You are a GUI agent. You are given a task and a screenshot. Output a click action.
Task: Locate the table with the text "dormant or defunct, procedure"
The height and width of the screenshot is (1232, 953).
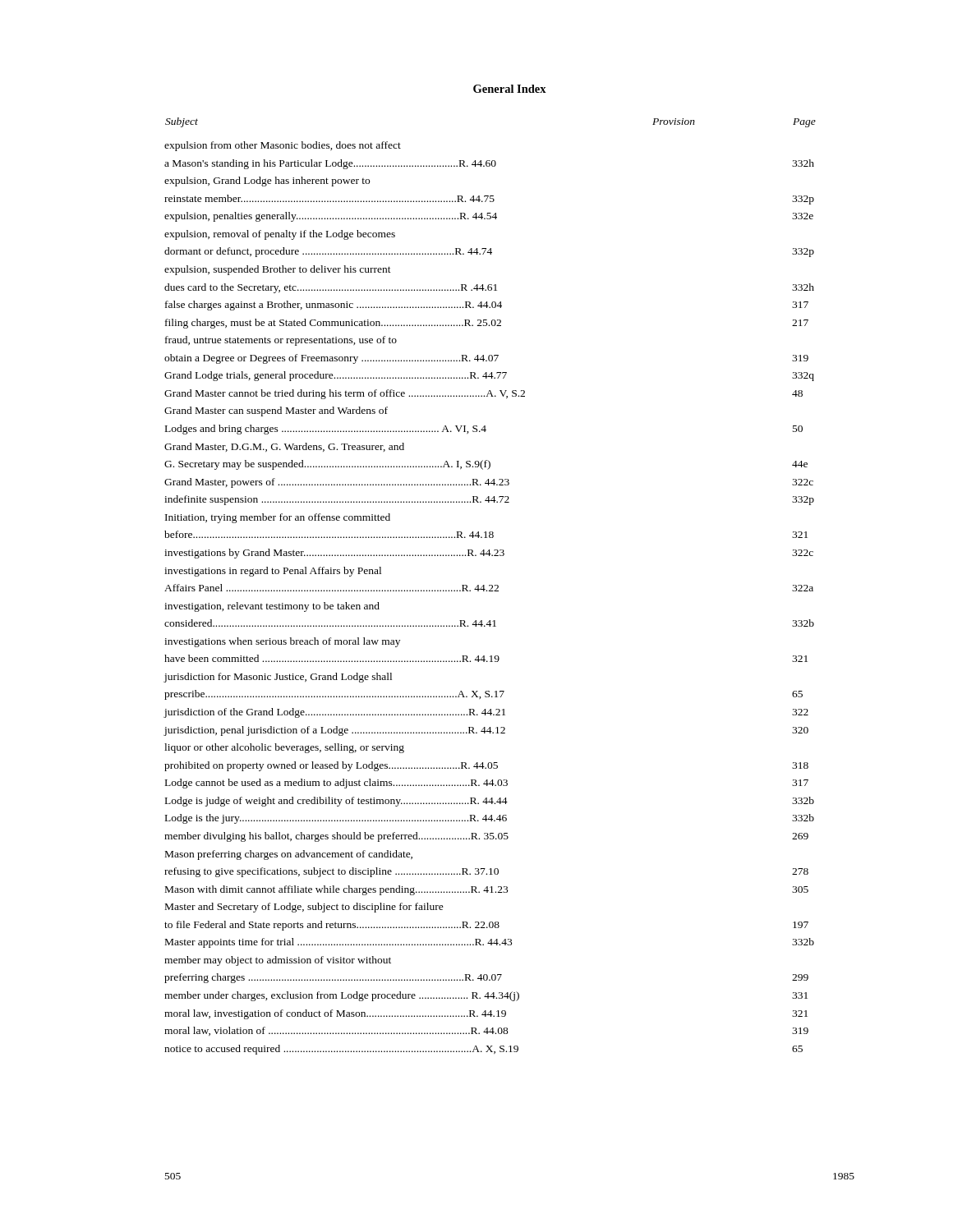(509, 586)
